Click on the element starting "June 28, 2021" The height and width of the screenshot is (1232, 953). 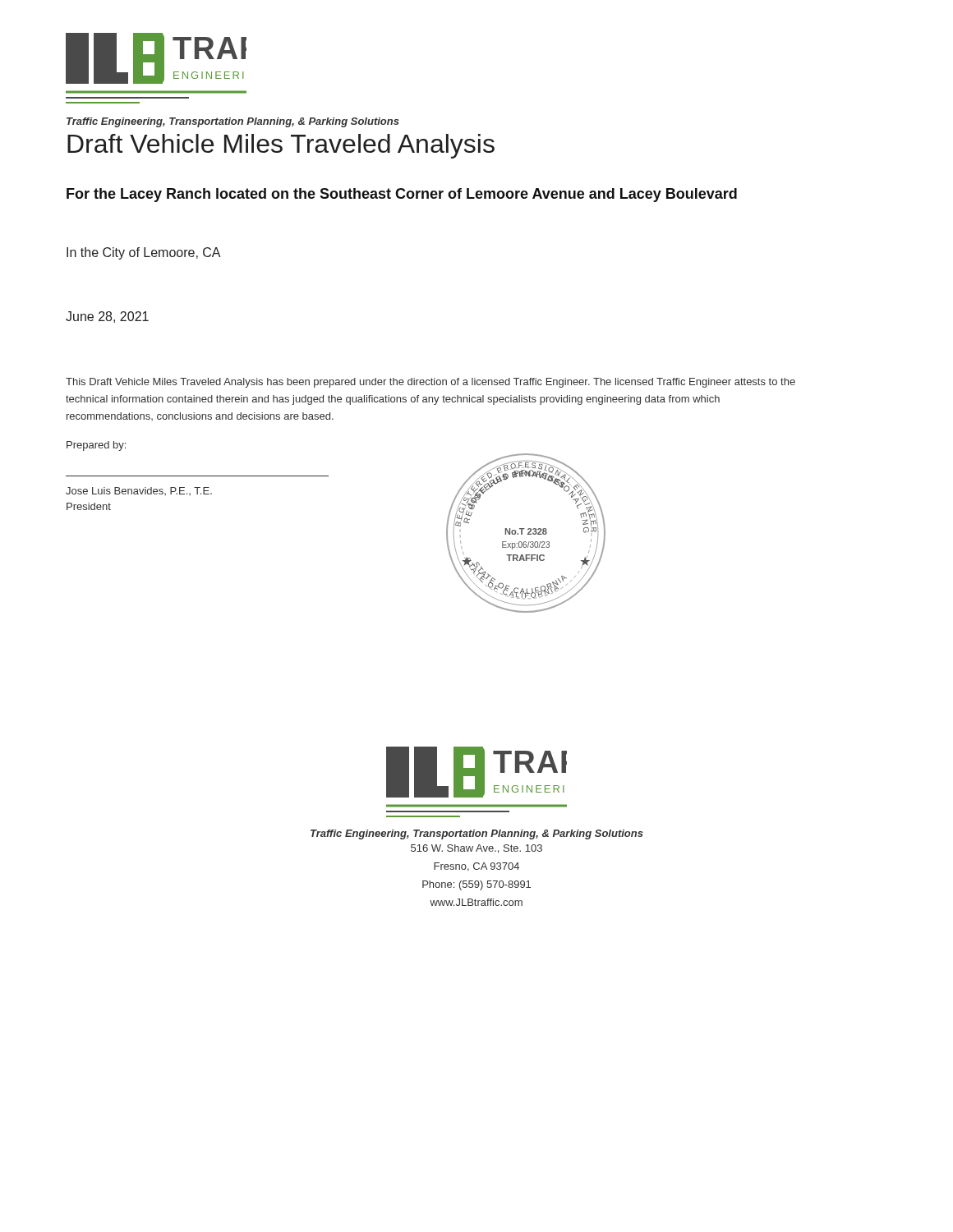pyautogui.click(x=107, y=317)
